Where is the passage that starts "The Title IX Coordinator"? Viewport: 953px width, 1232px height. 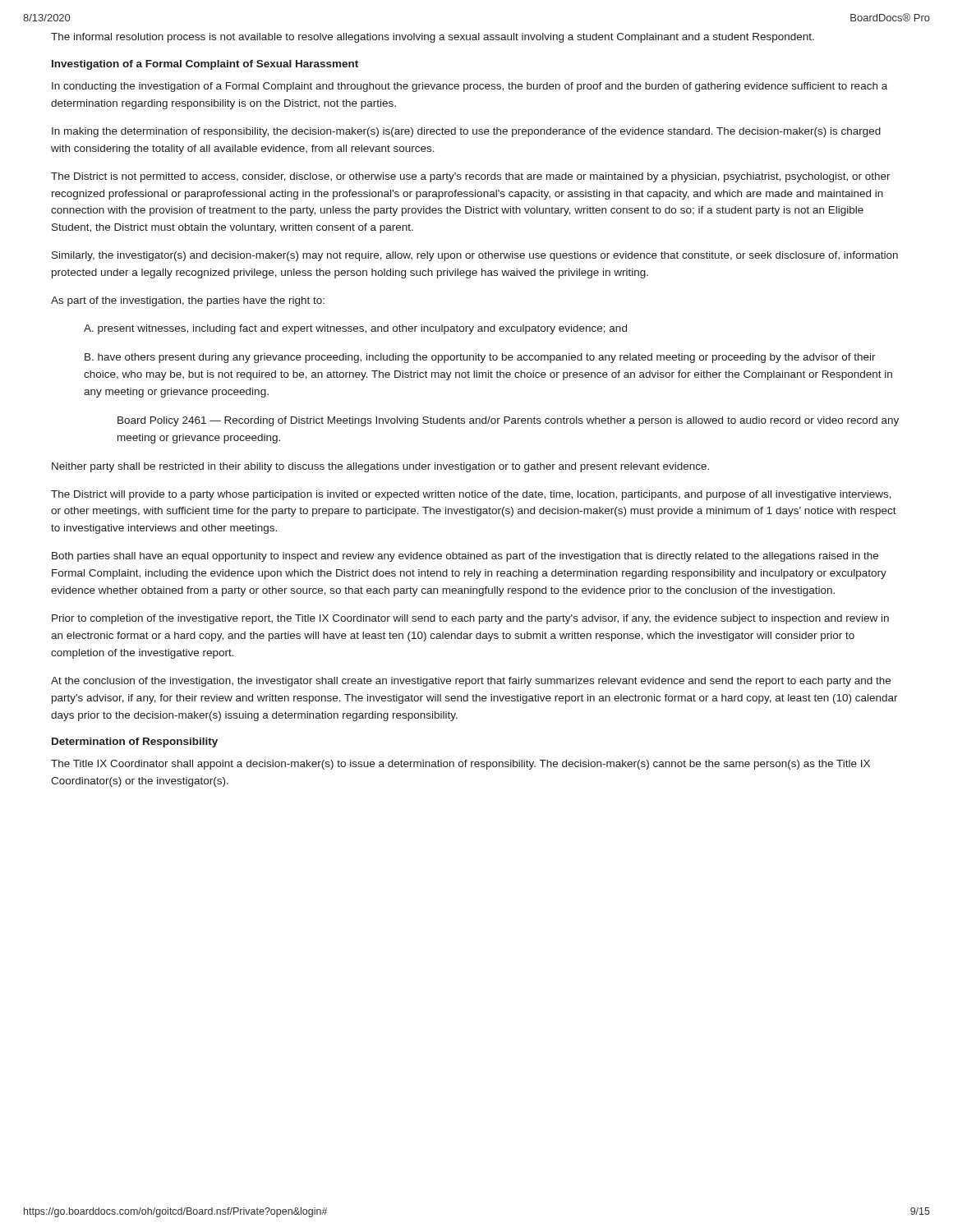461,772
